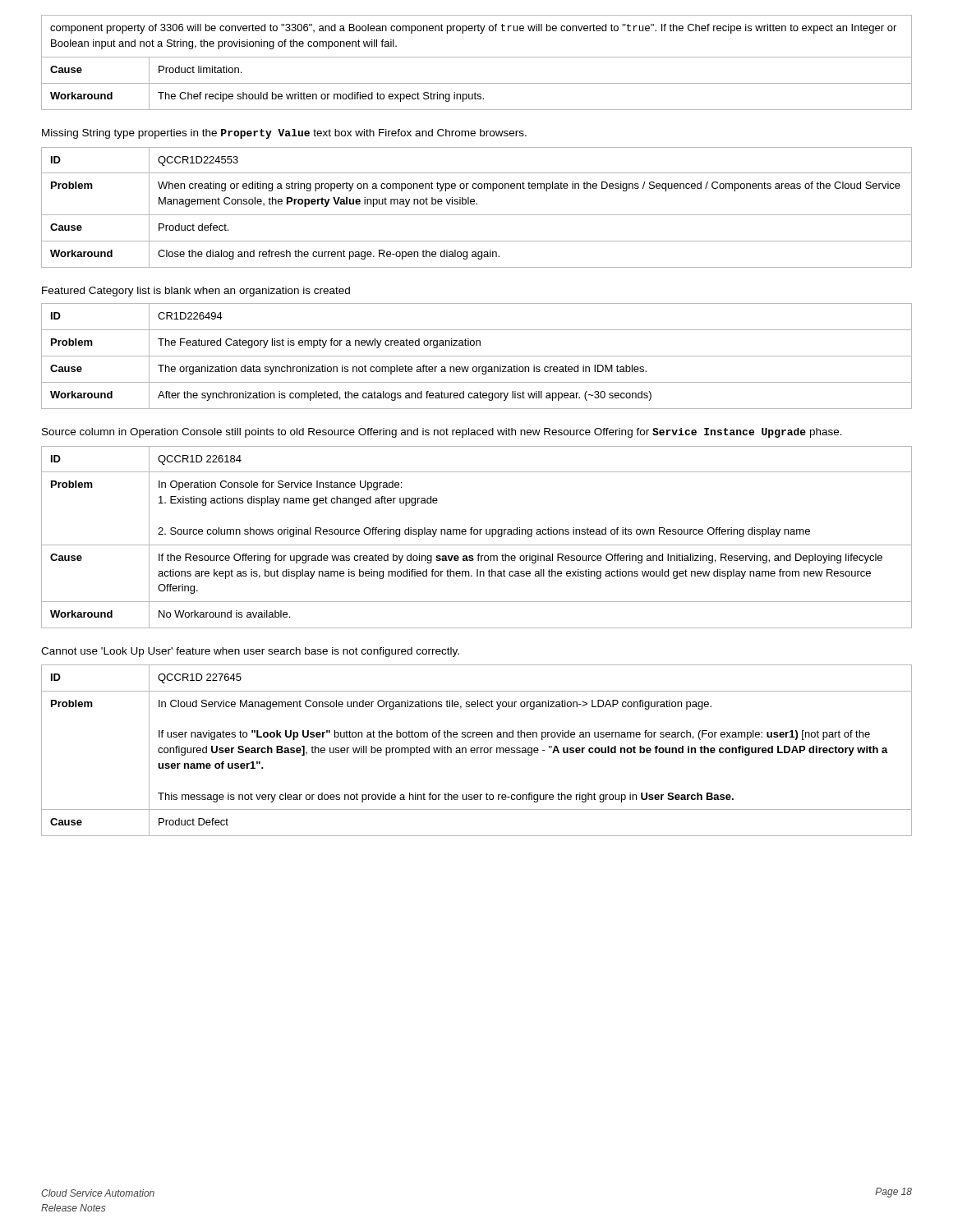Find the table that mentions "In Operation Console for"

pyautogui.click(x=476, y=537)
